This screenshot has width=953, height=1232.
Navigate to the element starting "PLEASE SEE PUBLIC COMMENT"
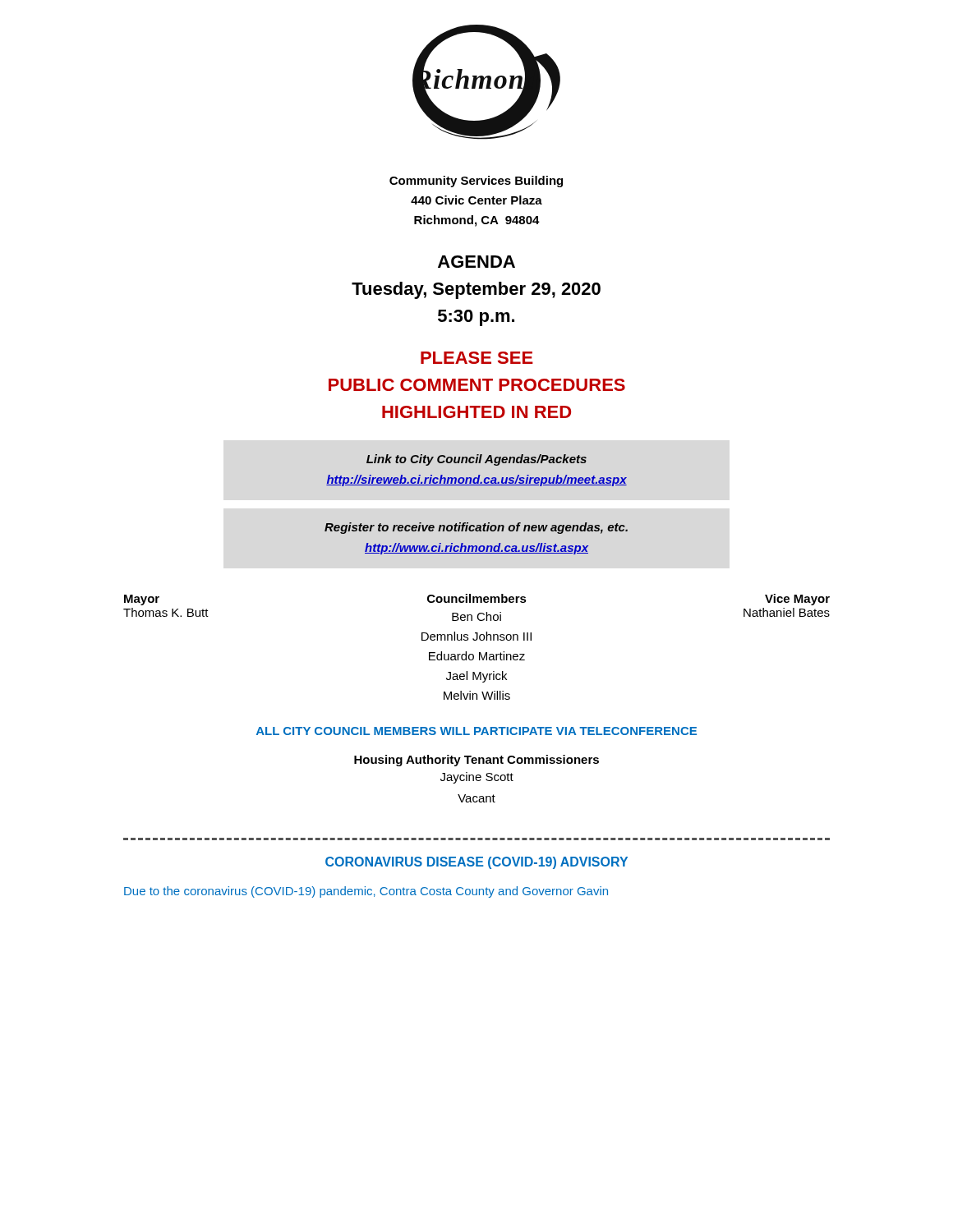[476, 385]
